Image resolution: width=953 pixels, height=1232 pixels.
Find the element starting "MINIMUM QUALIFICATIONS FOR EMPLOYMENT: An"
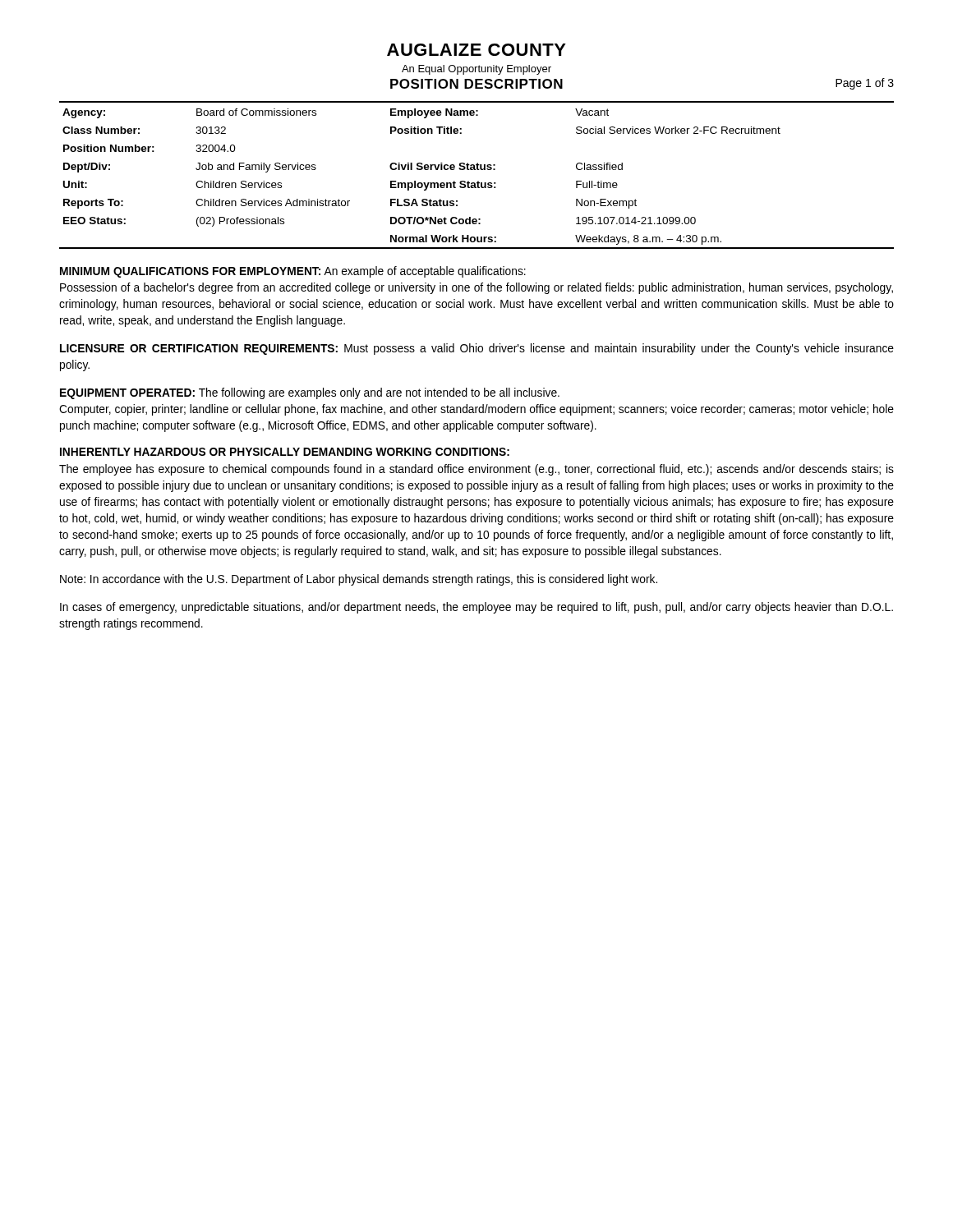tap(476, 296)
